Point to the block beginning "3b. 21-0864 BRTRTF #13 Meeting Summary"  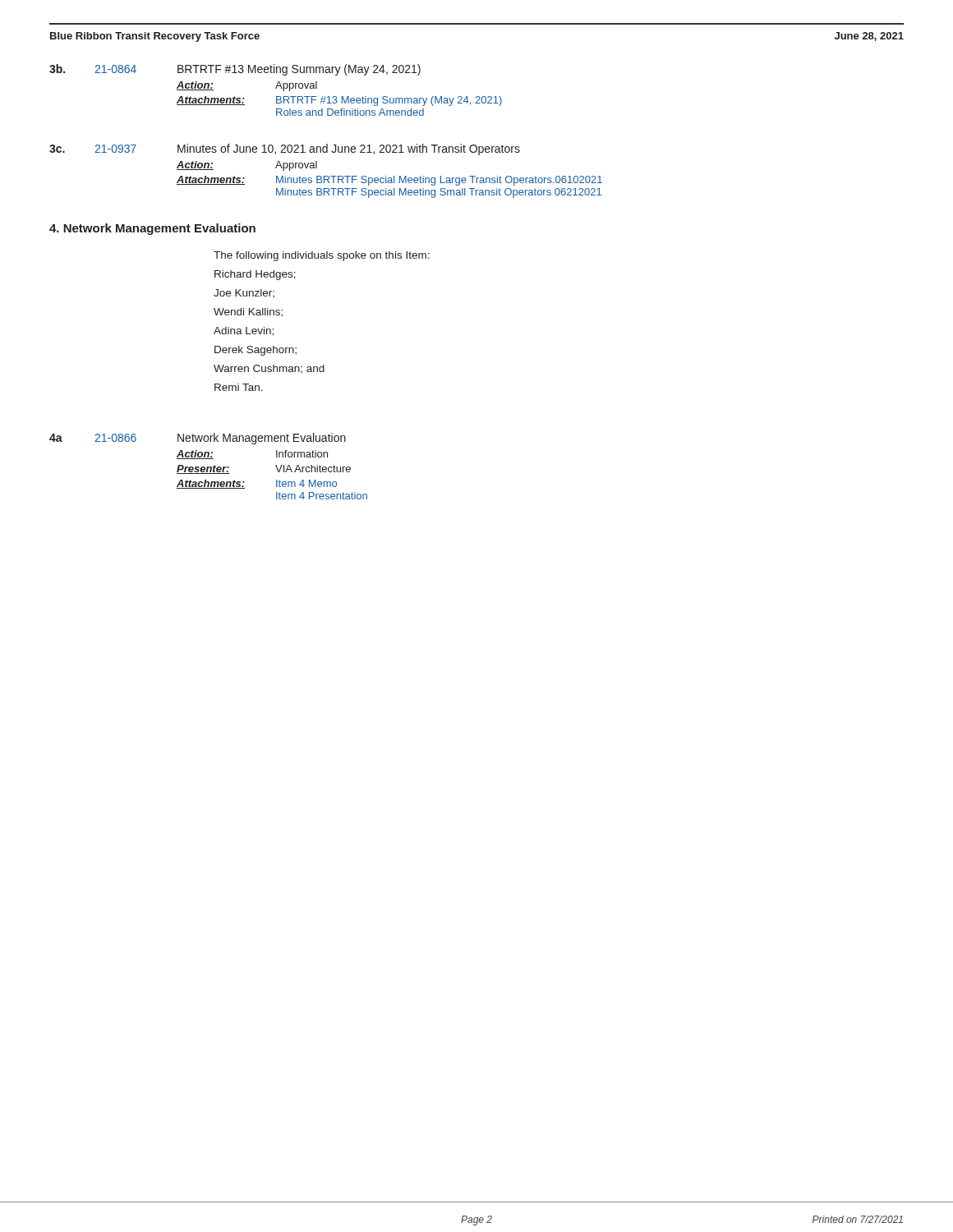[235, 70]
